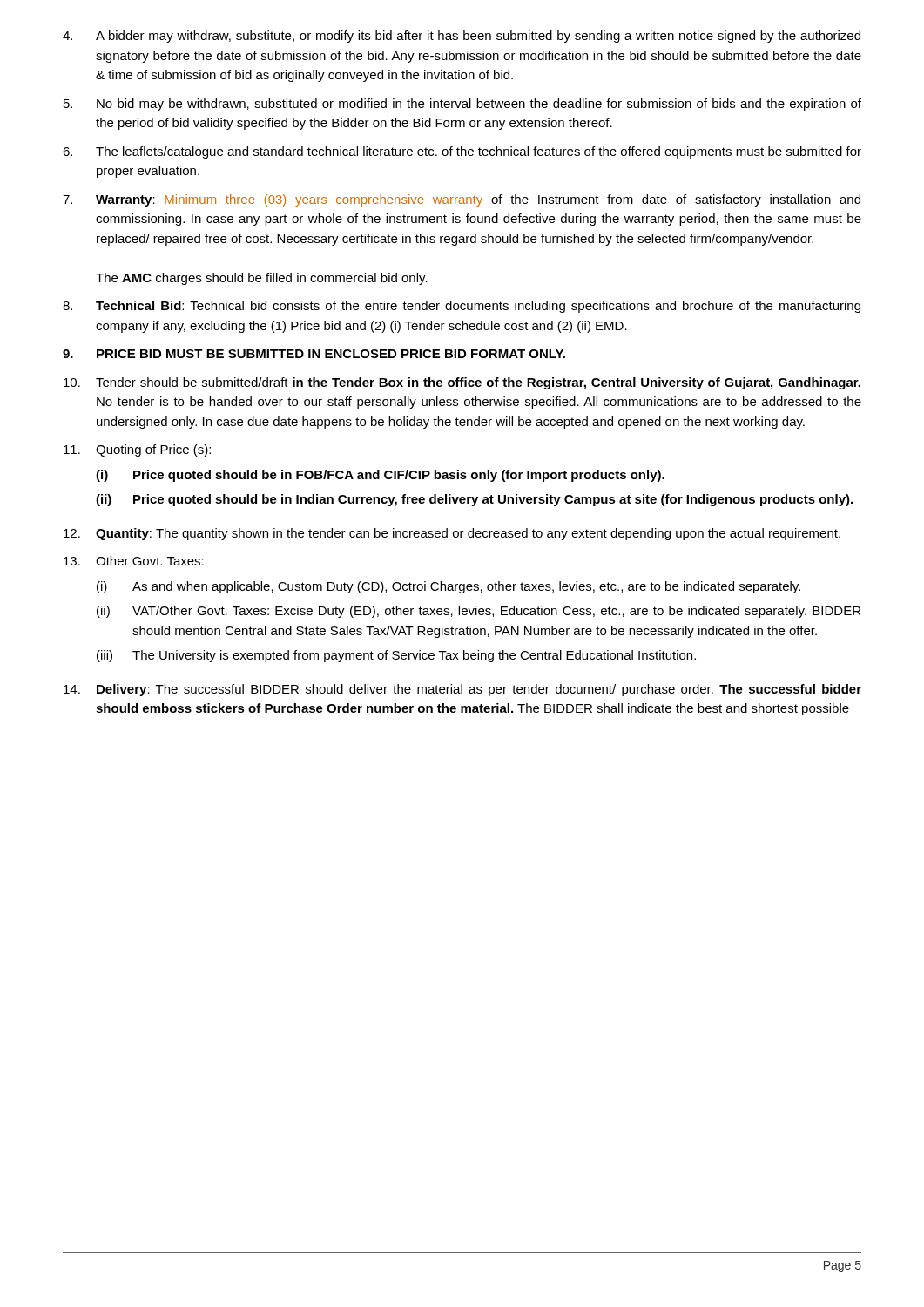The image size is (924, 1307).
Task: Point to the block beginning "7. Warranty: Minimum"
Action: point(462,239)
